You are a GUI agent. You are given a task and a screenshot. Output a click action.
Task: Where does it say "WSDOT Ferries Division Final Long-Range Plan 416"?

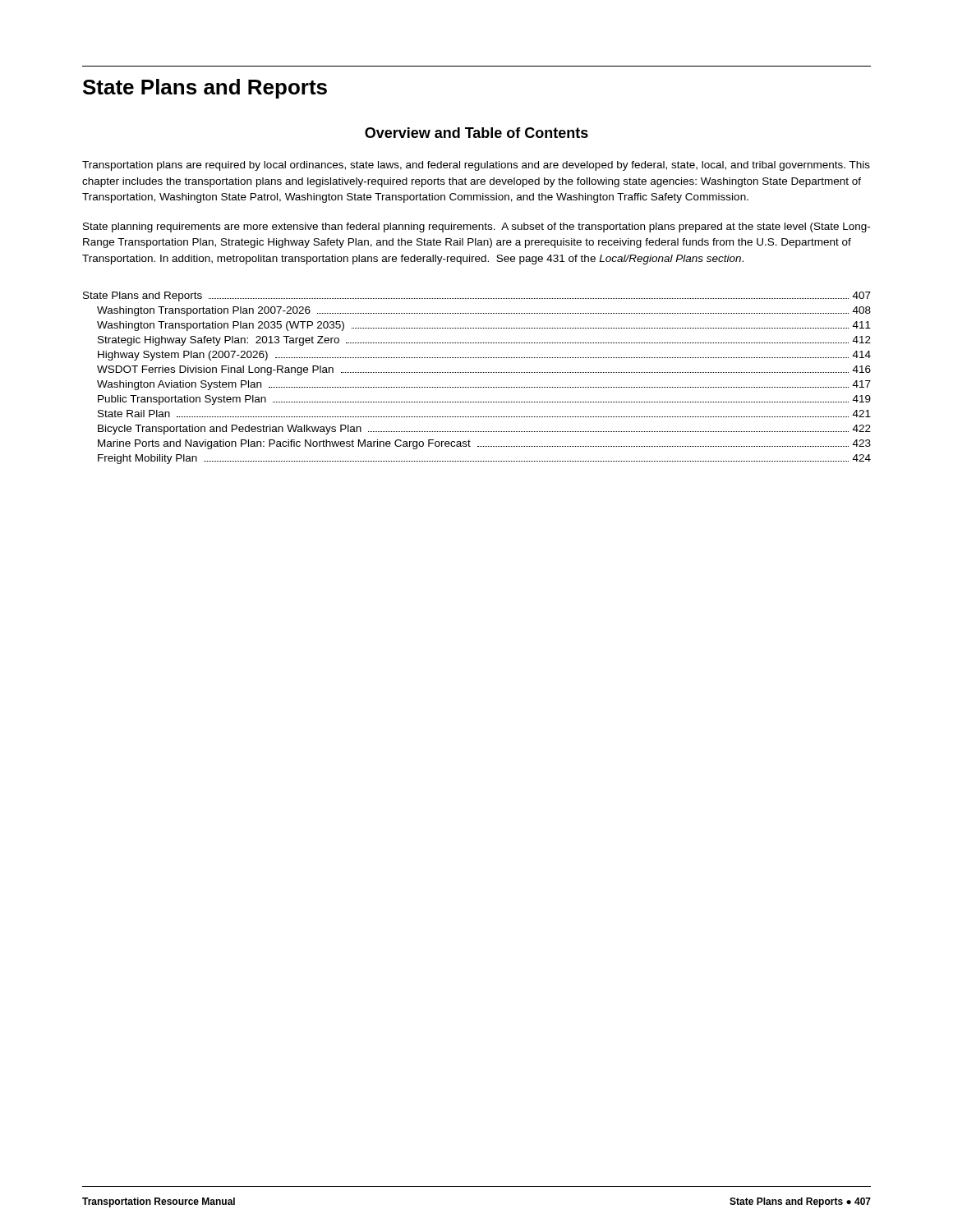(476, 369)
